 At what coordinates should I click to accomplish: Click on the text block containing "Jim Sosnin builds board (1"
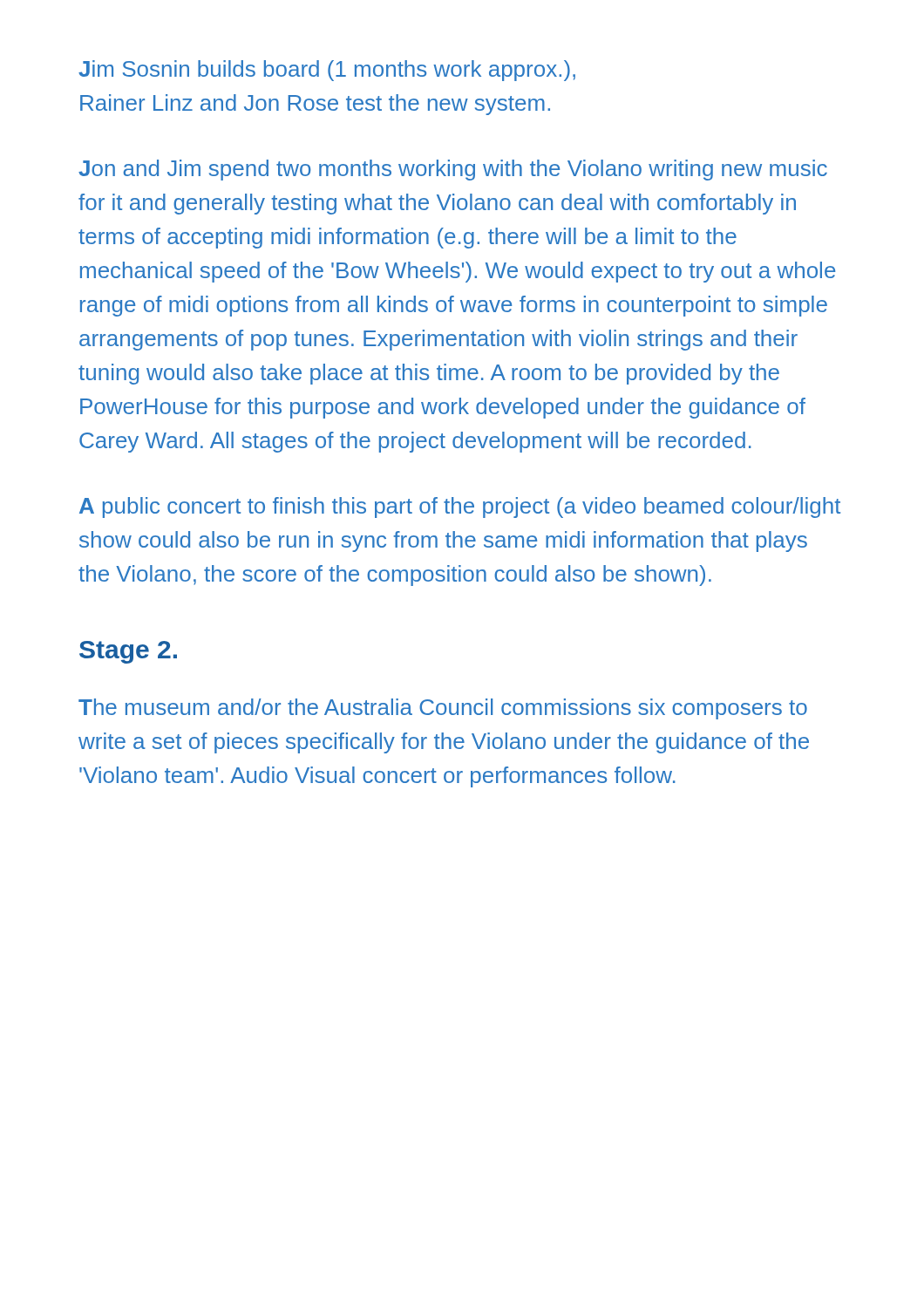point(328,86)
